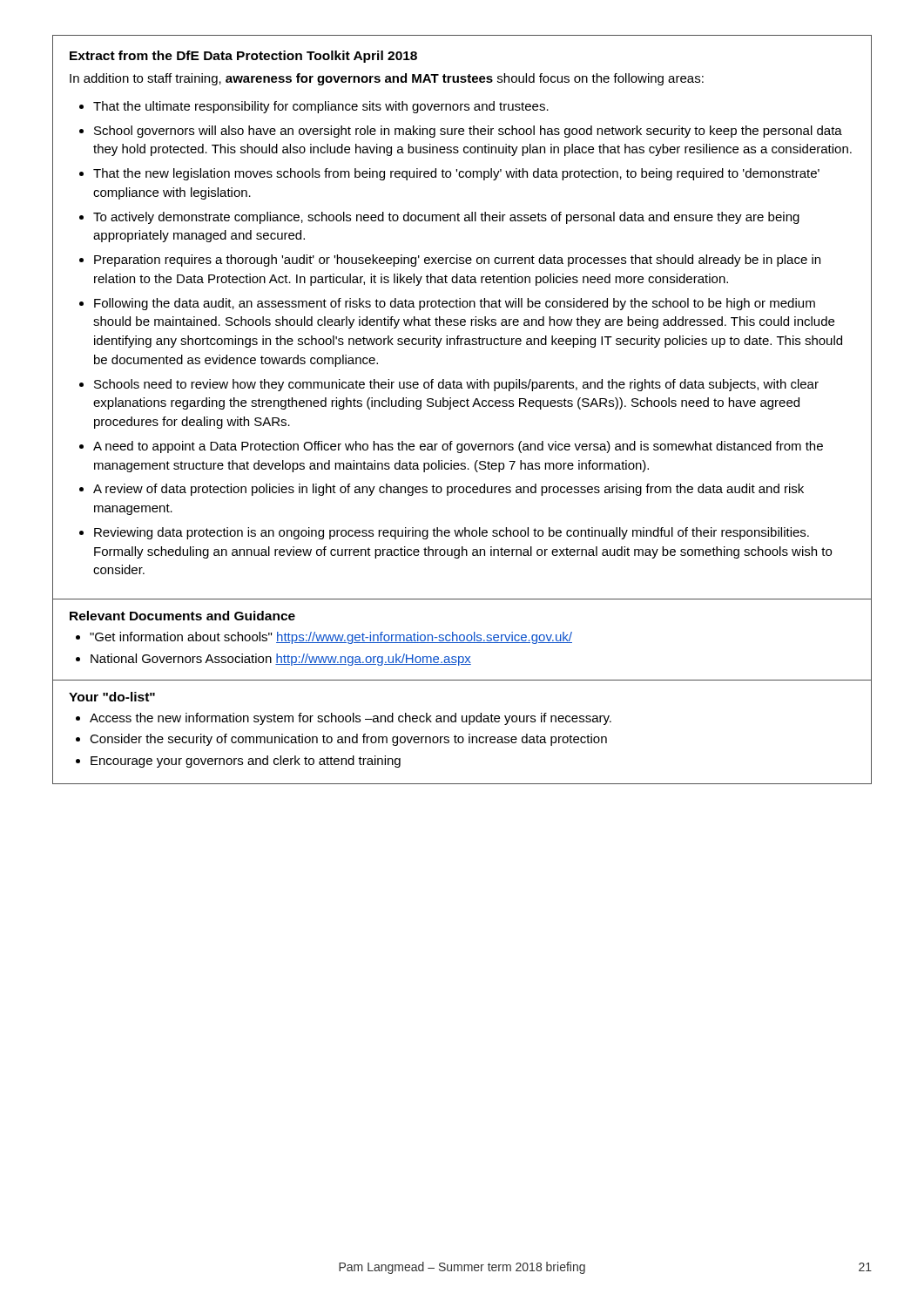
Task: Find the region starting "School governors will also have an oversight"
Action: (x=473, y=139)
